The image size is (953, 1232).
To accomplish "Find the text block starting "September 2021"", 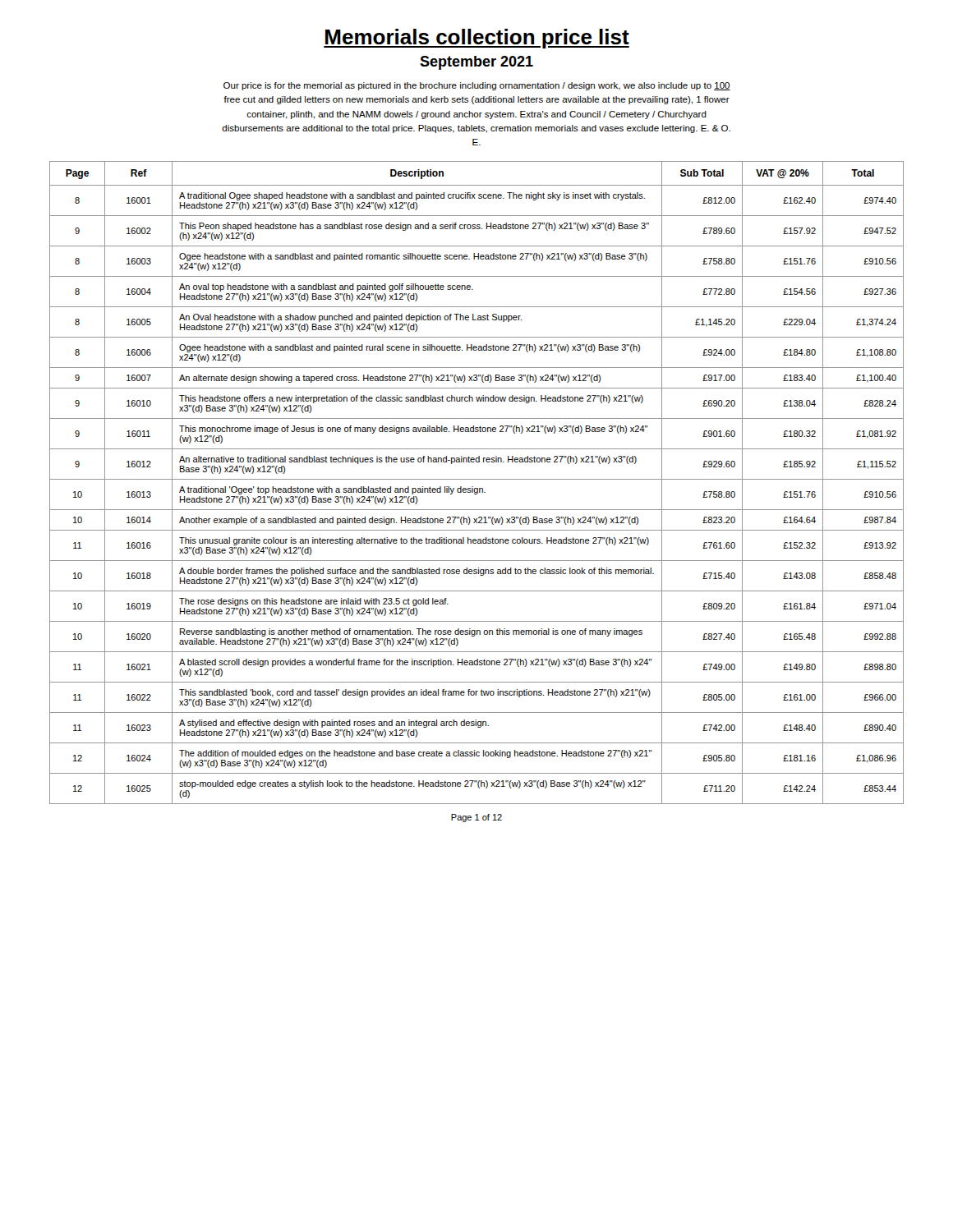I will pyautogui.click(x=476, y=62).
